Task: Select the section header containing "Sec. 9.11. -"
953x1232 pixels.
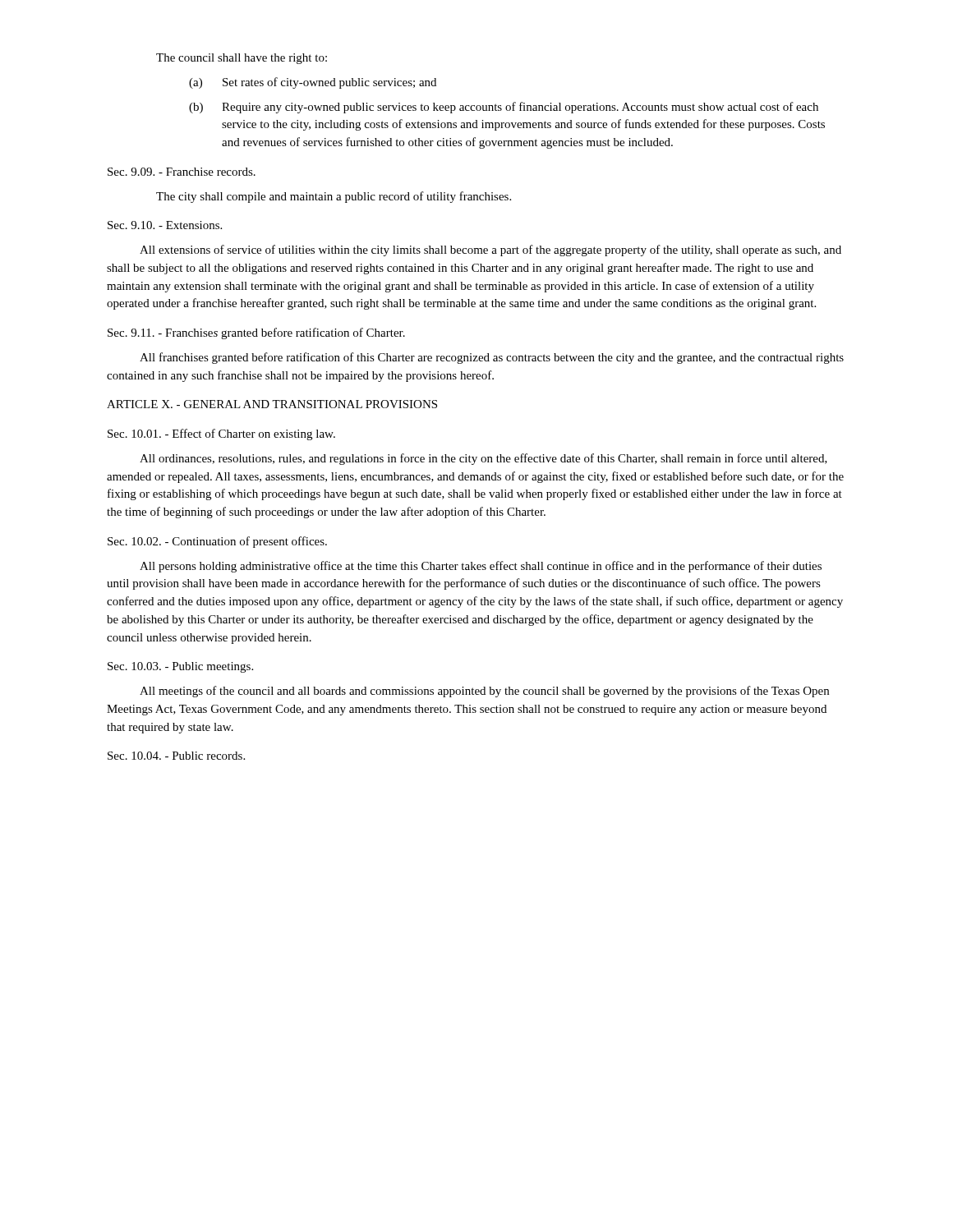Action: 256,333
